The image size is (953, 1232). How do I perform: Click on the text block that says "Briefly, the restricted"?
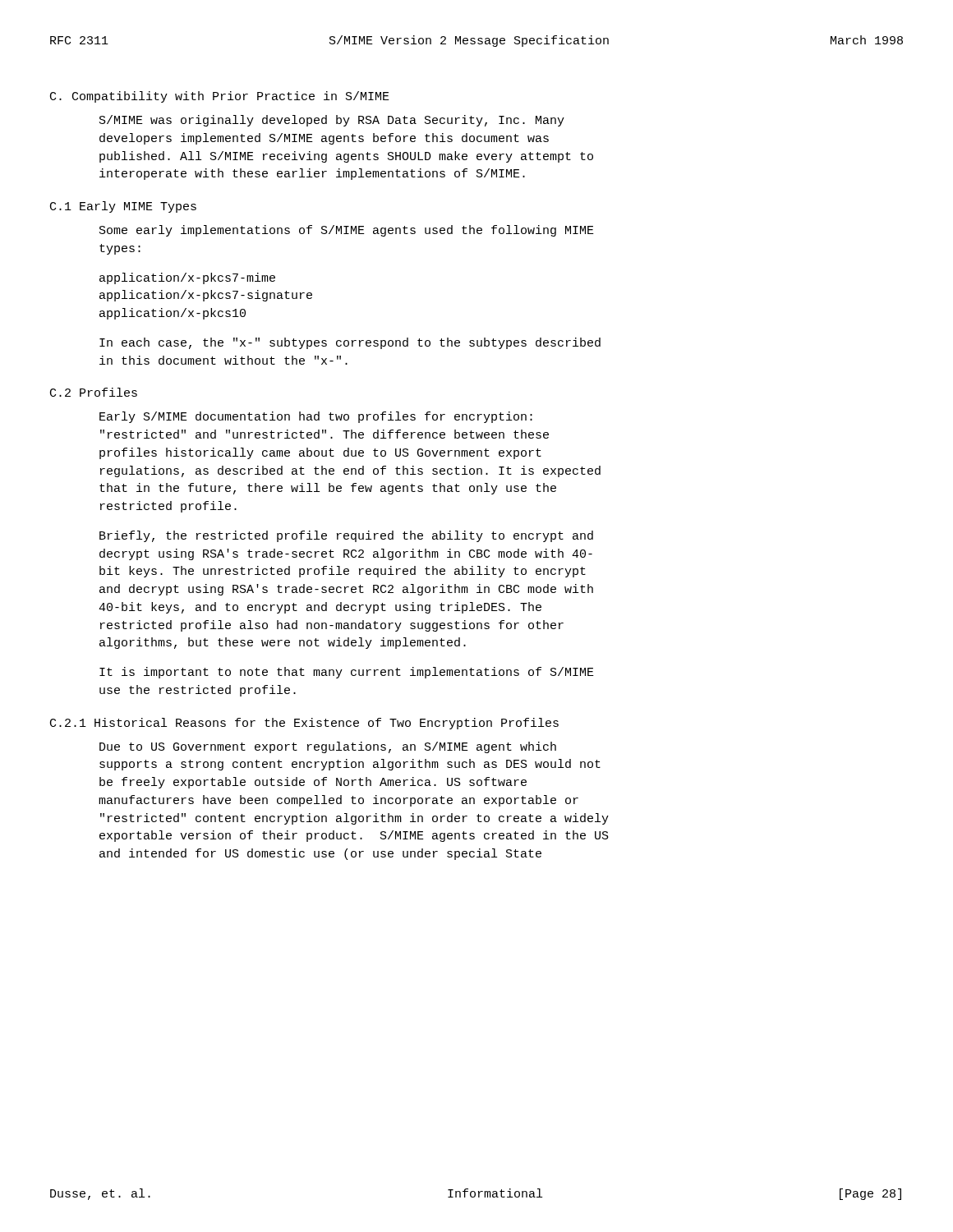click(346, 590)
